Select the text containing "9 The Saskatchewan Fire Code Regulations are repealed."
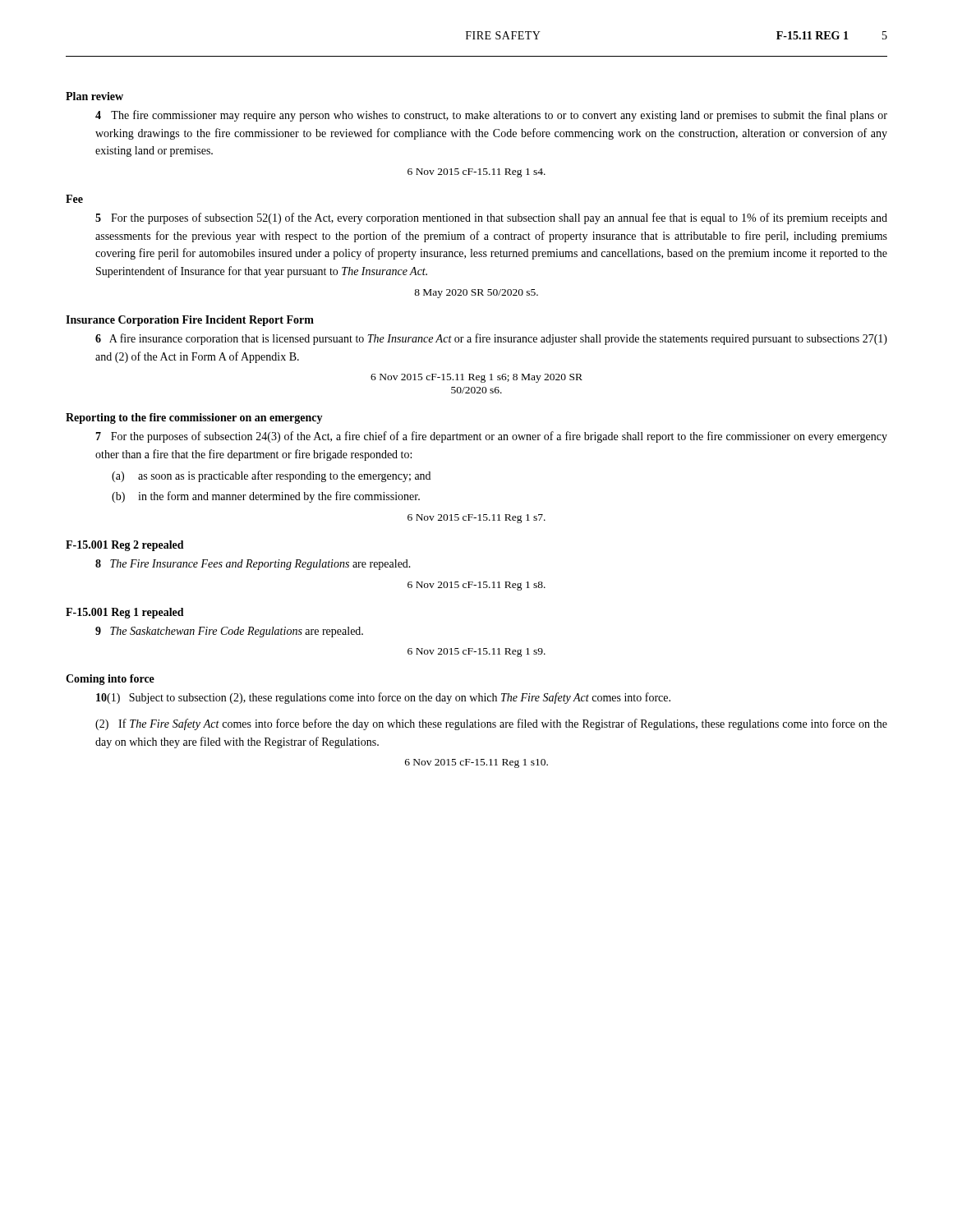Screen dimensions: 1232x953 pyautogui.click(x=230, y=631)
